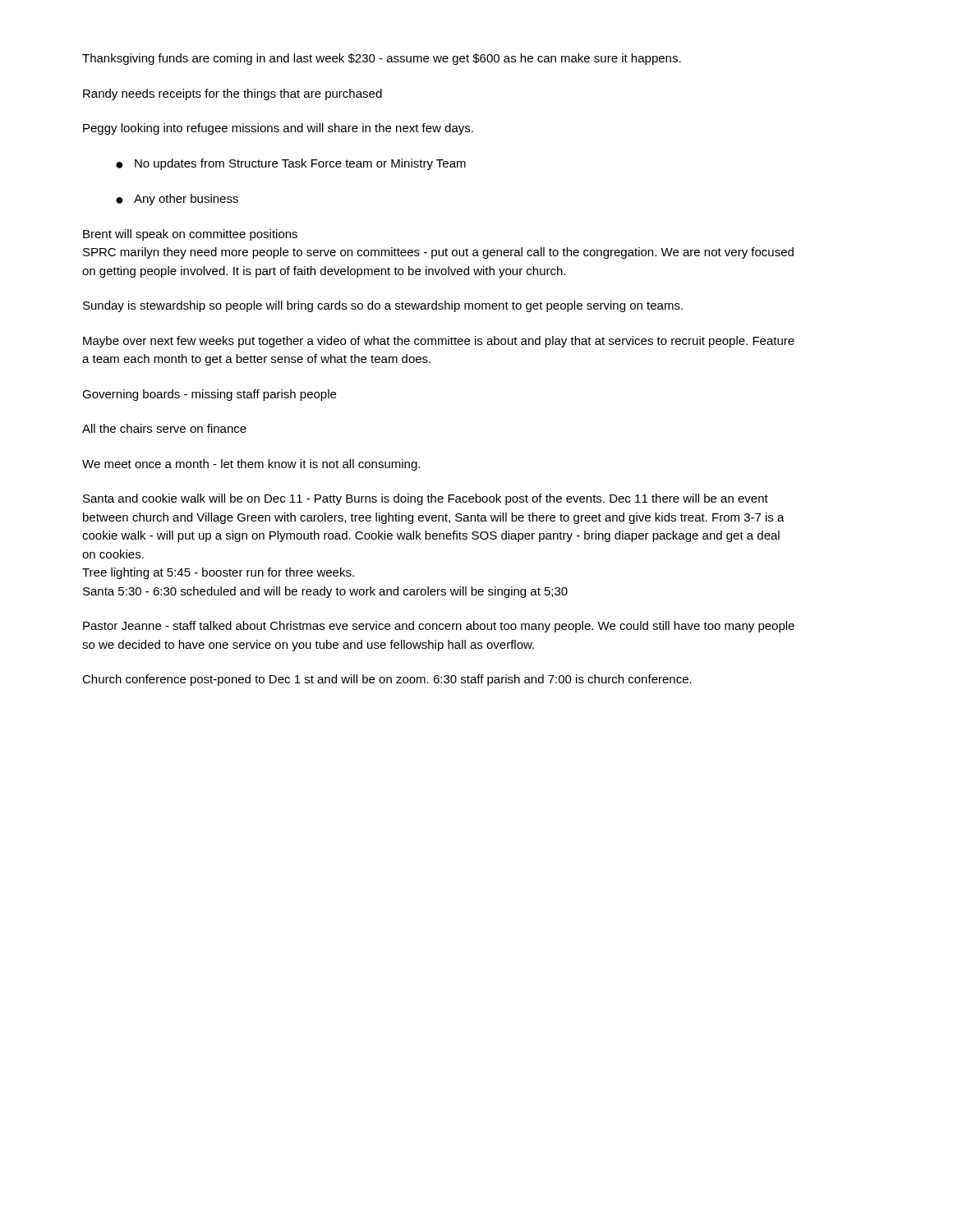The width and height of the screenshot is (953, 1232).
Task: Find the region starting "Thanksgiving funds are coming in and last week"
Action: click(x=382, y=58)
